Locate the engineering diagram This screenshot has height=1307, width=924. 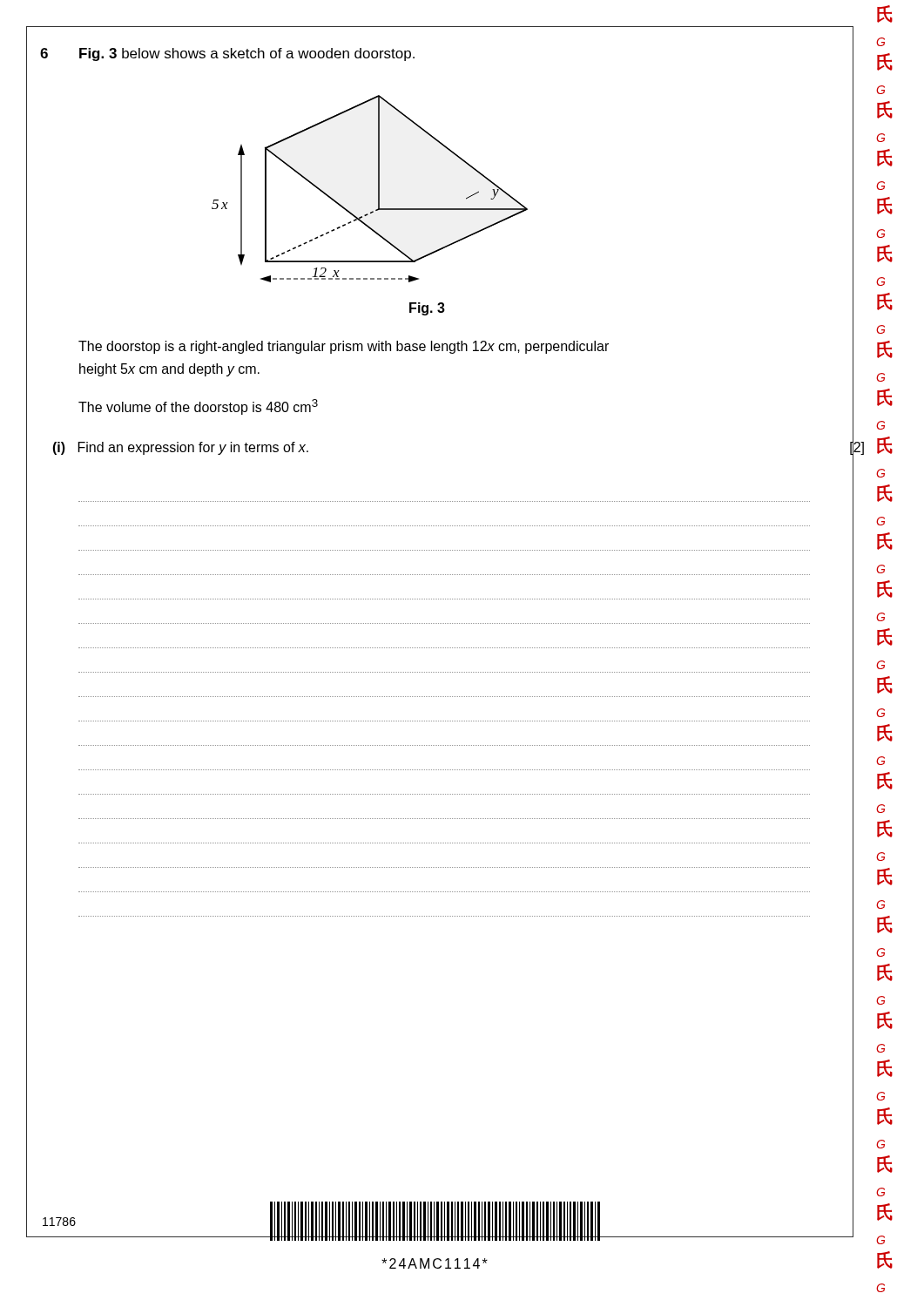point(405,187)
